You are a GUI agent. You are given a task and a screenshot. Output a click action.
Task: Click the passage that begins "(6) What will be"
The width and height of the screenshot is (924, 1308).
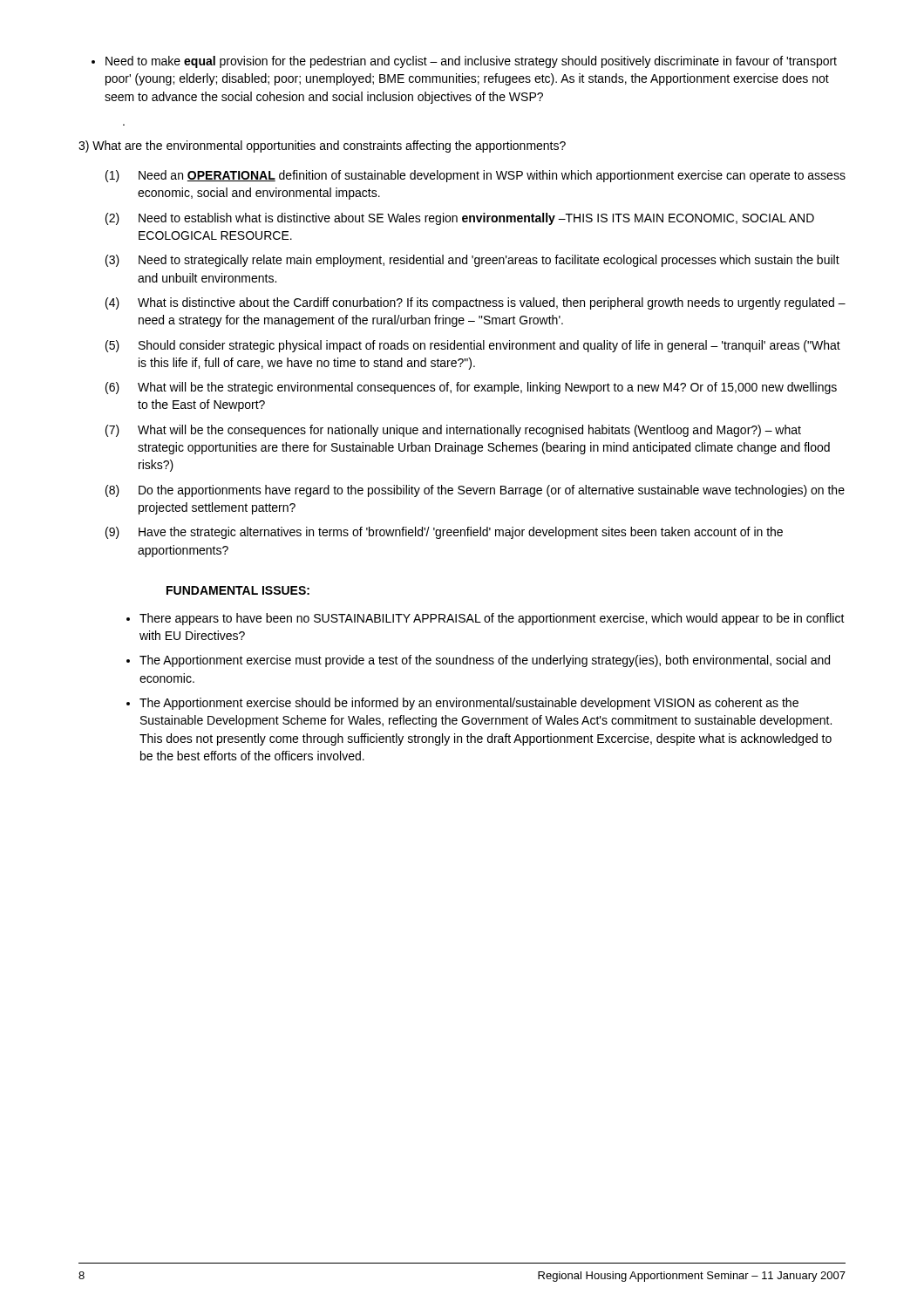(x=475, y=396)
